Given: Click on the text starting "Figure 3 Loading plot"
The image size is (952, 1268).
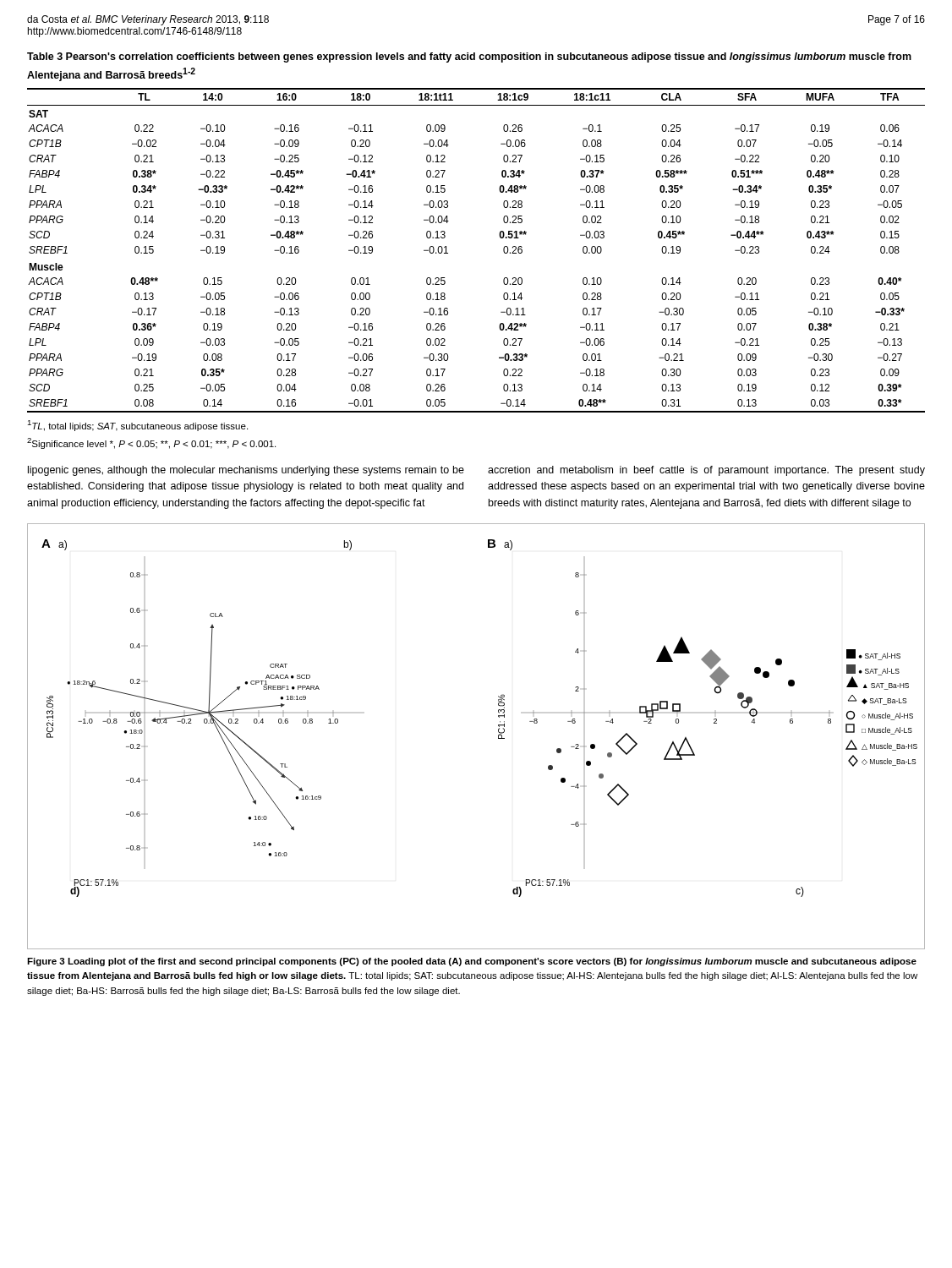Looking at the screenshot, I should (x=472, y=976).
